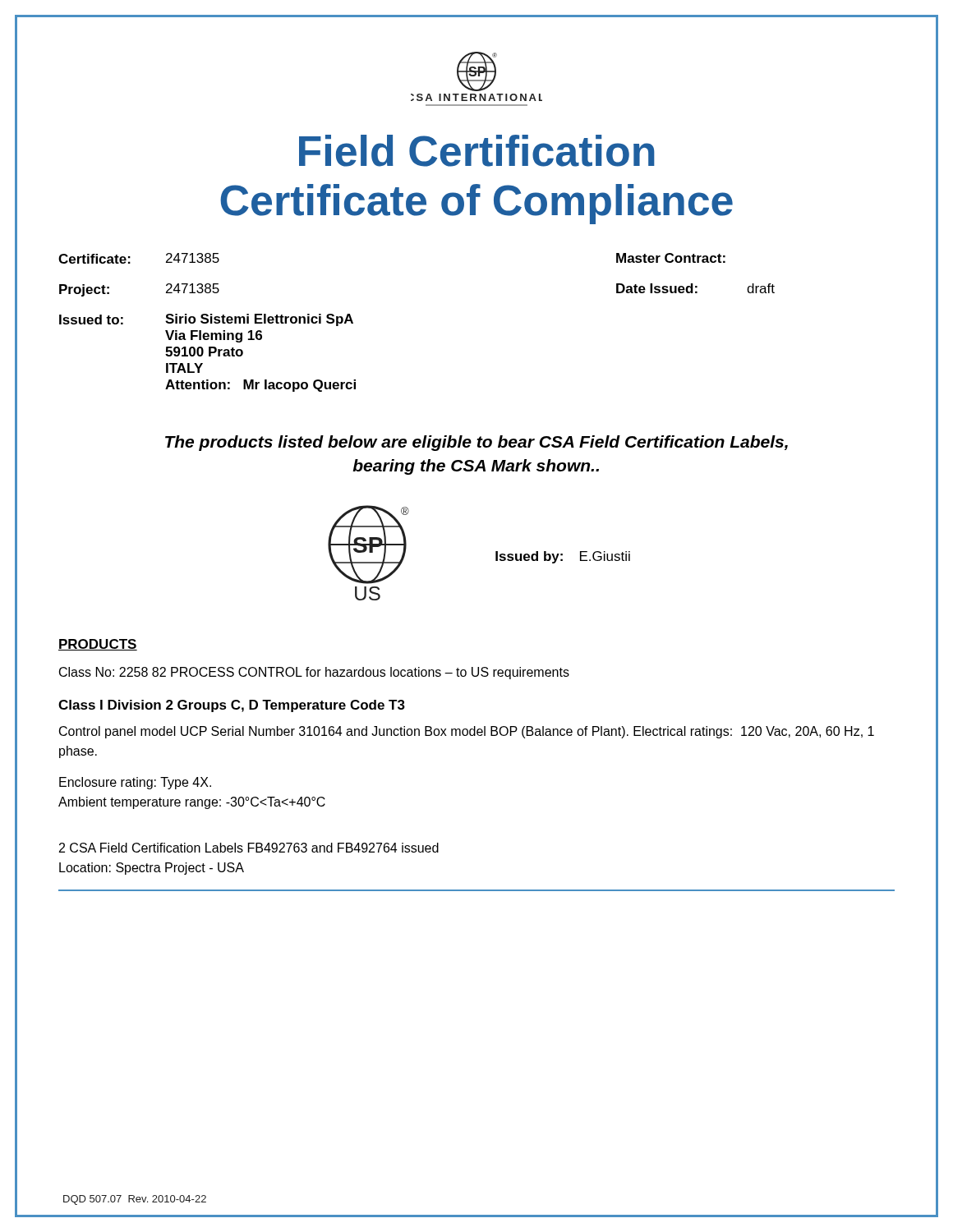Select the passage starting "2 CSA Field Certification Labels FB492763 and FB492764"
Image resolution: width=953 pixels, height=1232 pixels.
pos(249,858)
